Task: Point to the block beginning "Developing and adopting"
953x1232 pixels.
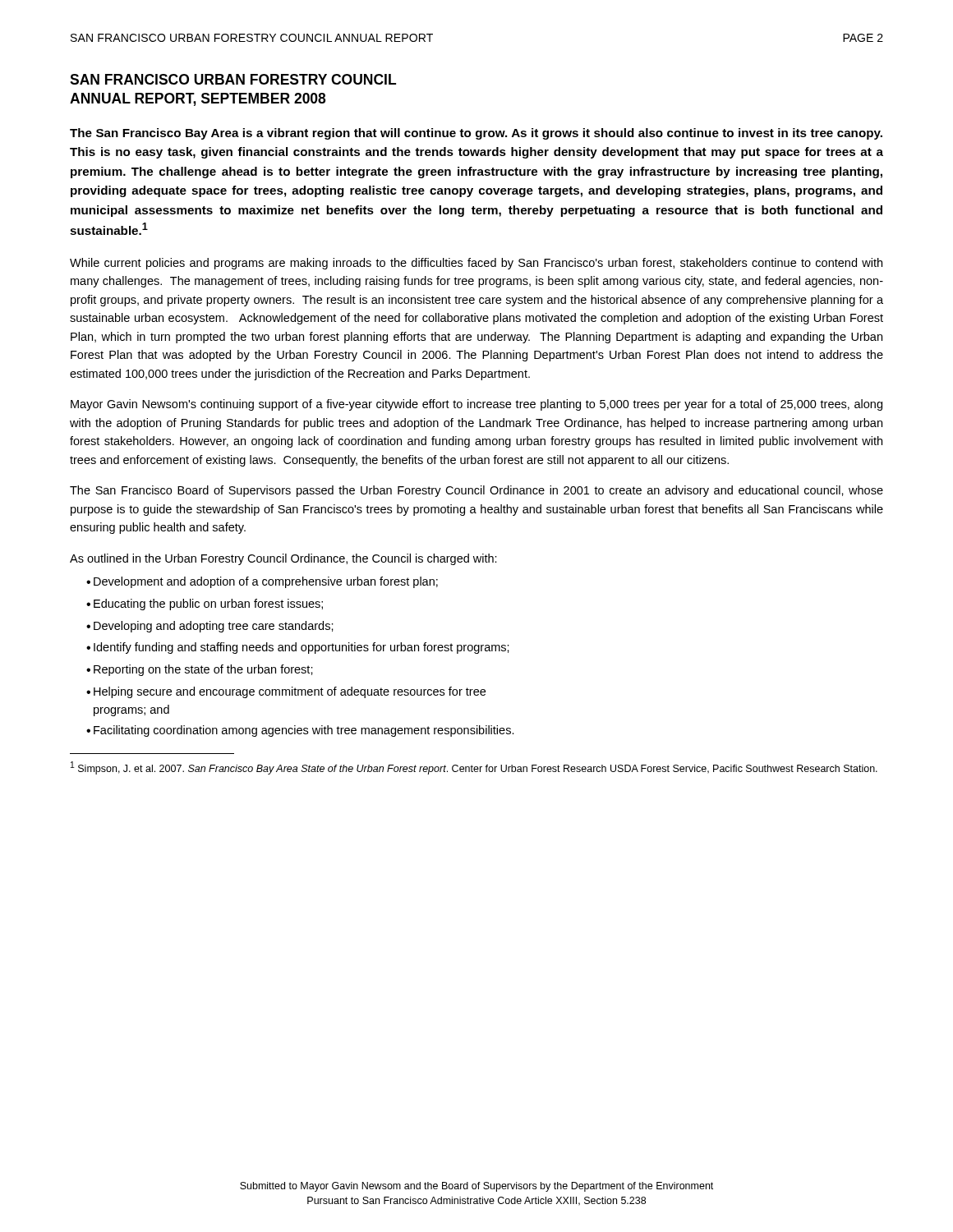Action: pyautogui.click(x=210, y=627)
